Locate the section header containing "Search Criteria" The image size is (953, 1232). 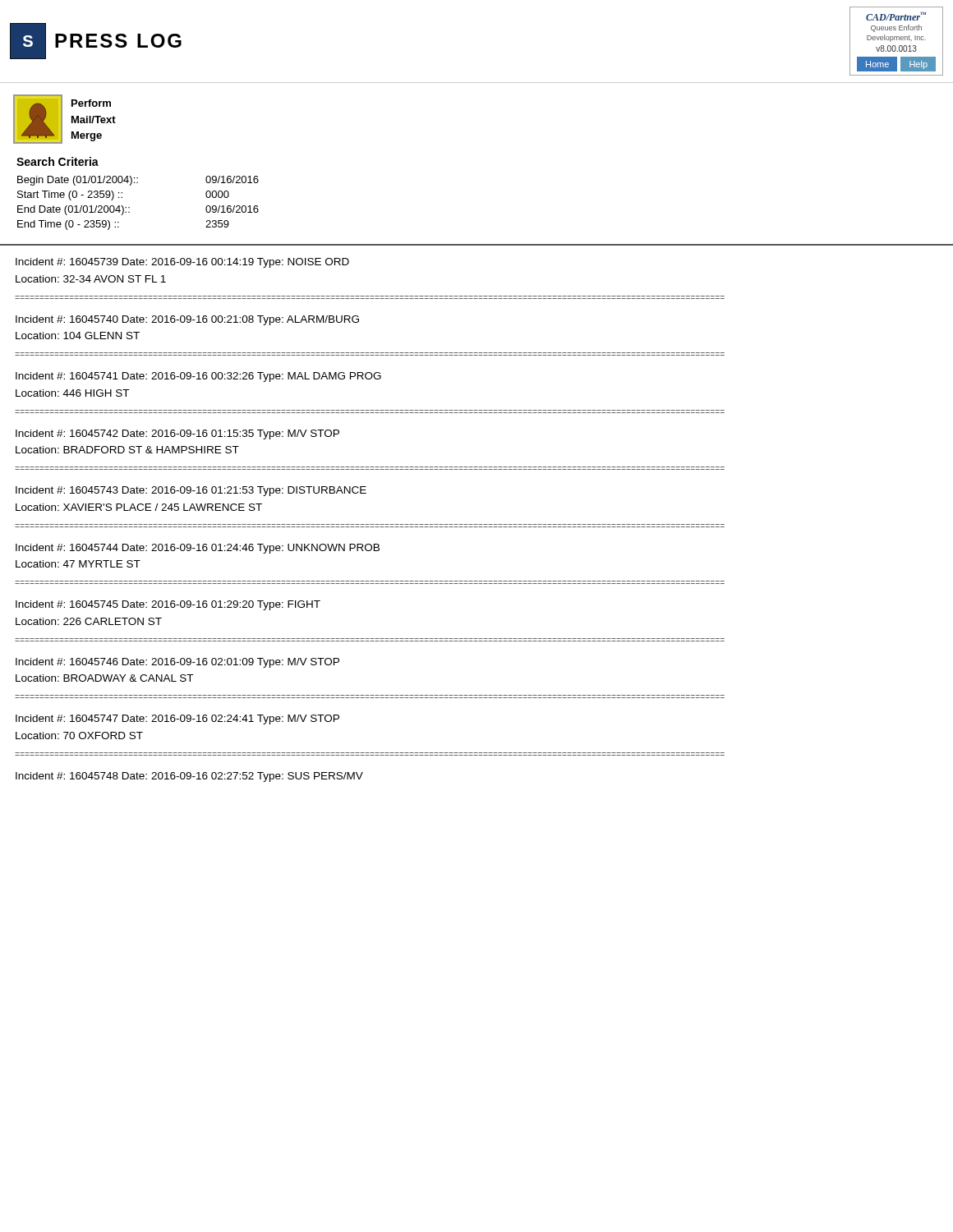pos(57,162)
